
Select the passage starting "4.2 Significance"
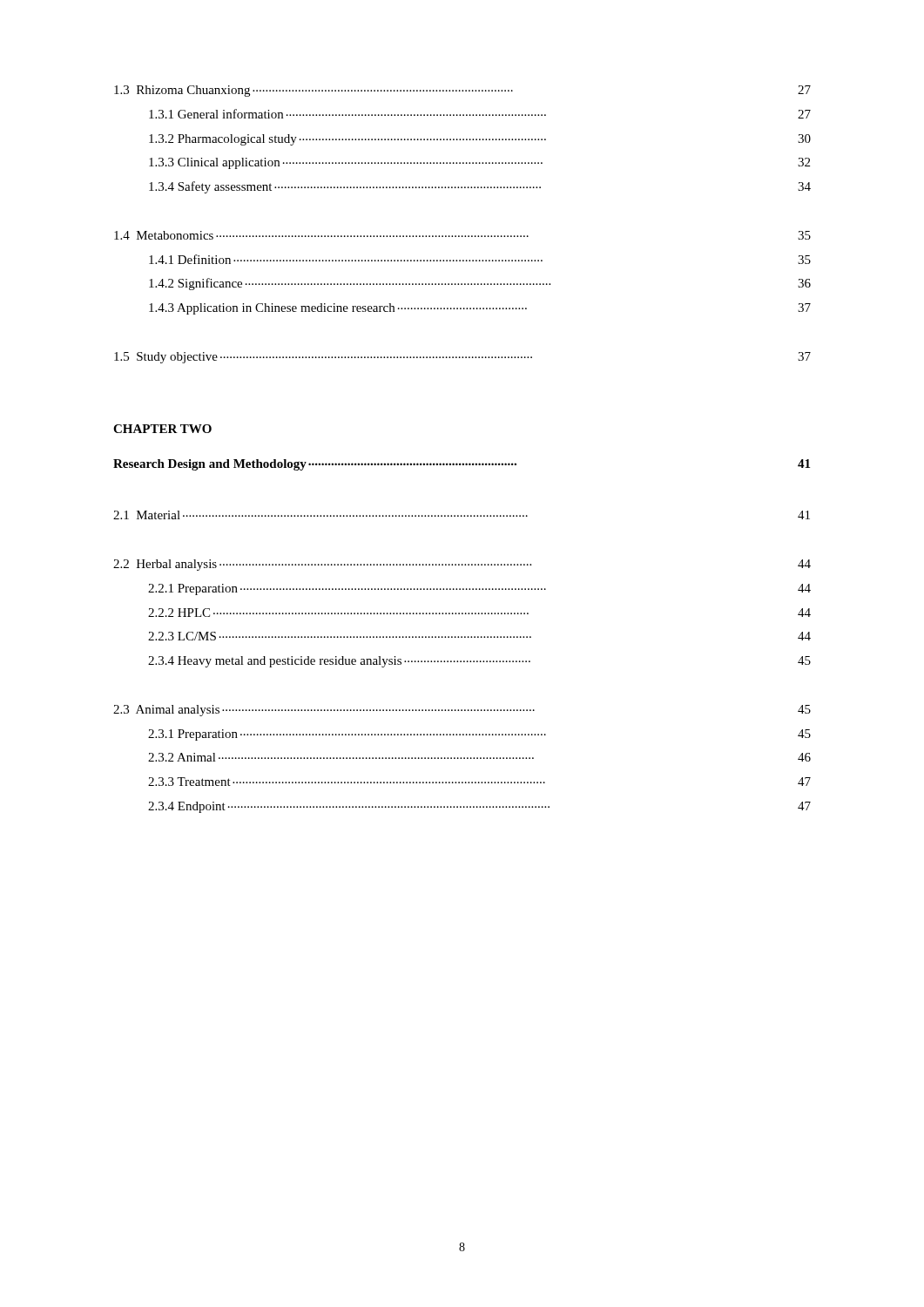479,284
